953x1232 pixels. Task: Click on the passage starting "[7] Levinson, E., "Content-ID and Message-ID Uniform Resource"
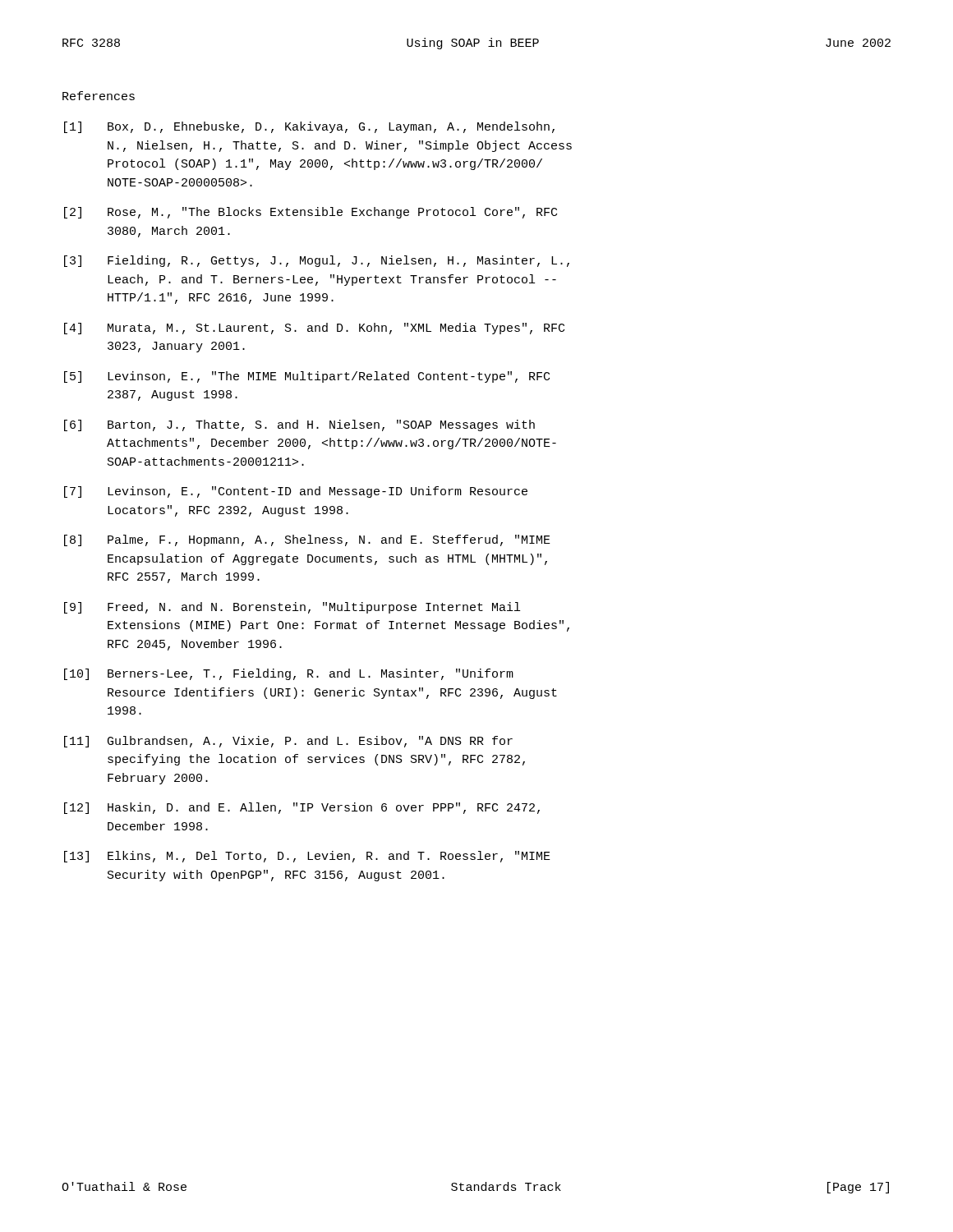[476, 502]
